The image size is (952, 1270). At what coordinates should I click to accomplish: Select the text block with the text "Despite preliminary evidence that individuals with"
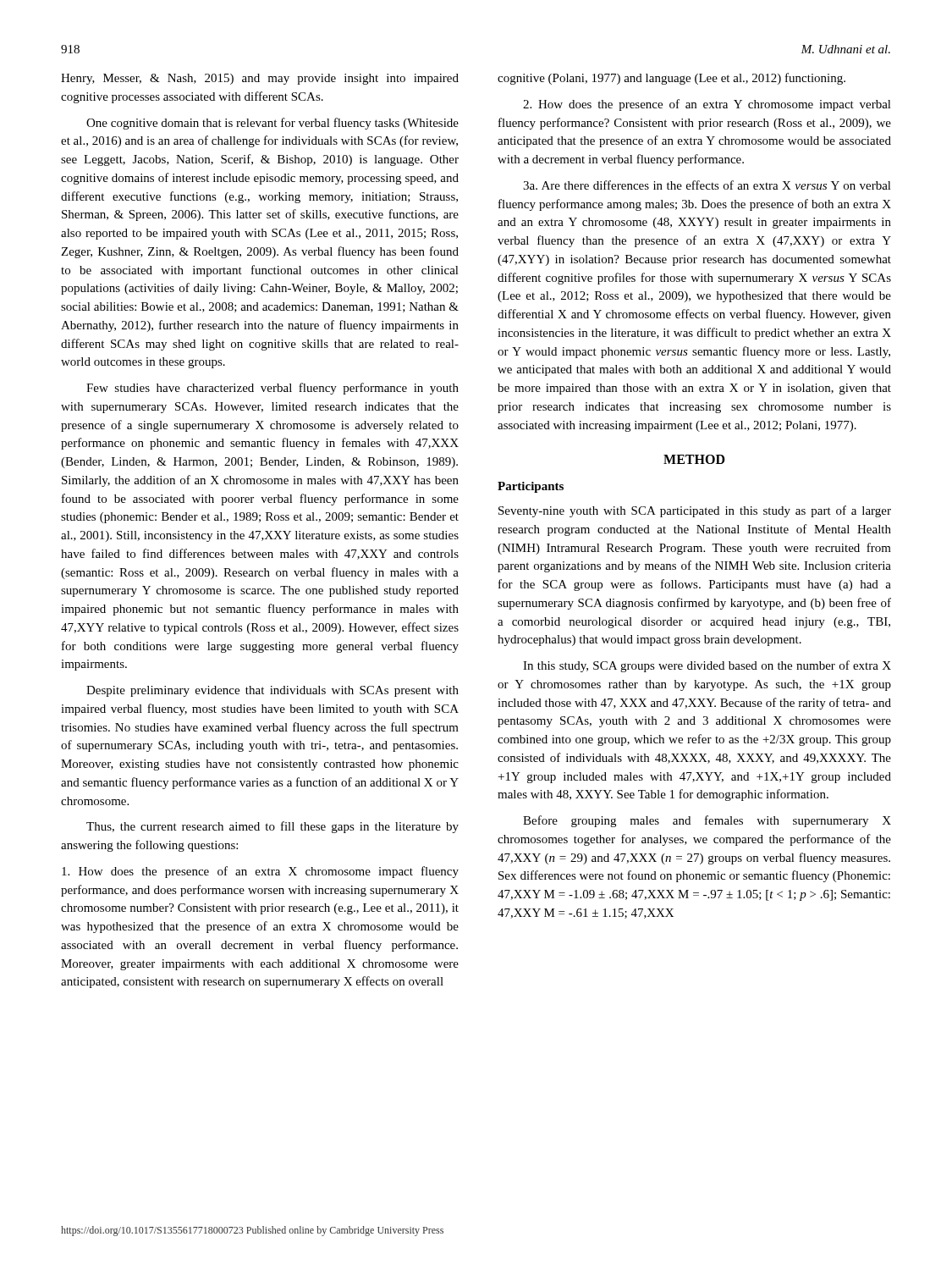[x=260, y=746]
